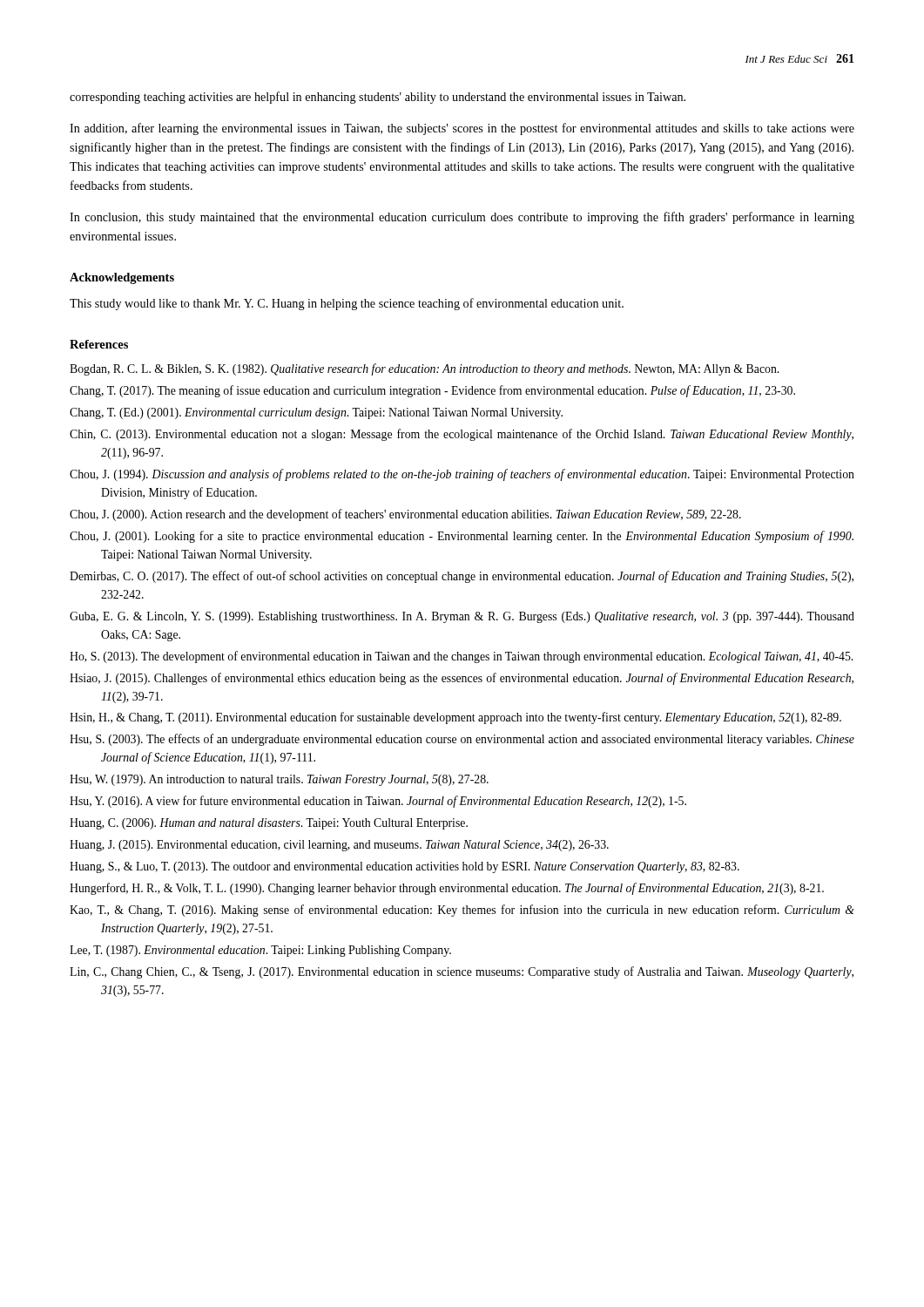924x1307 pixels.
Task: Click on the text starting "Chang, T. (Ed.) (2001). Environmental curriculum"
Action: pyautogui.click(x=317, y=412)
